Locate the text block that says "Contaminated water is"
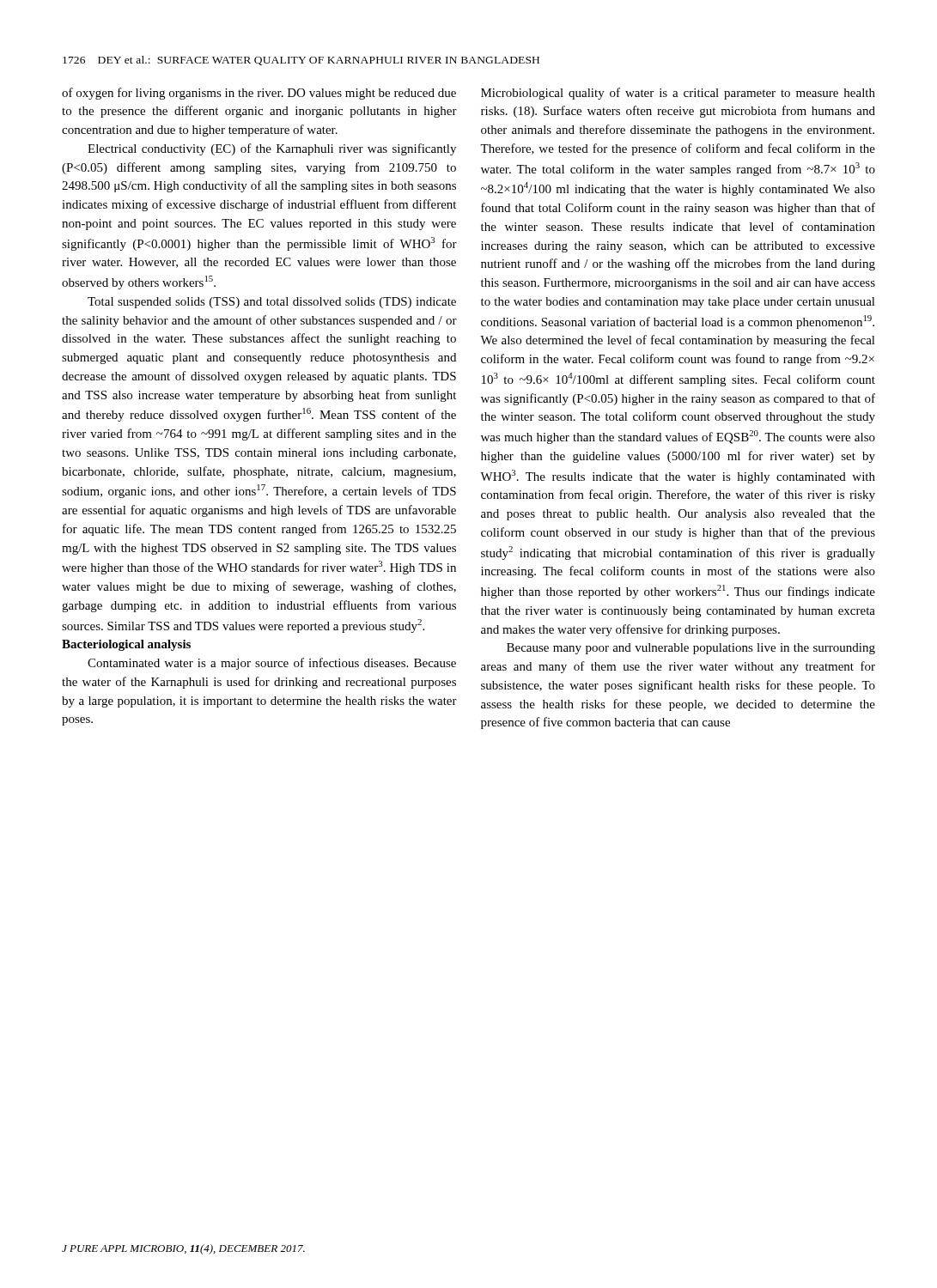Image resolution: width=937 pixels, height=1288 pixels. point(259,692)
